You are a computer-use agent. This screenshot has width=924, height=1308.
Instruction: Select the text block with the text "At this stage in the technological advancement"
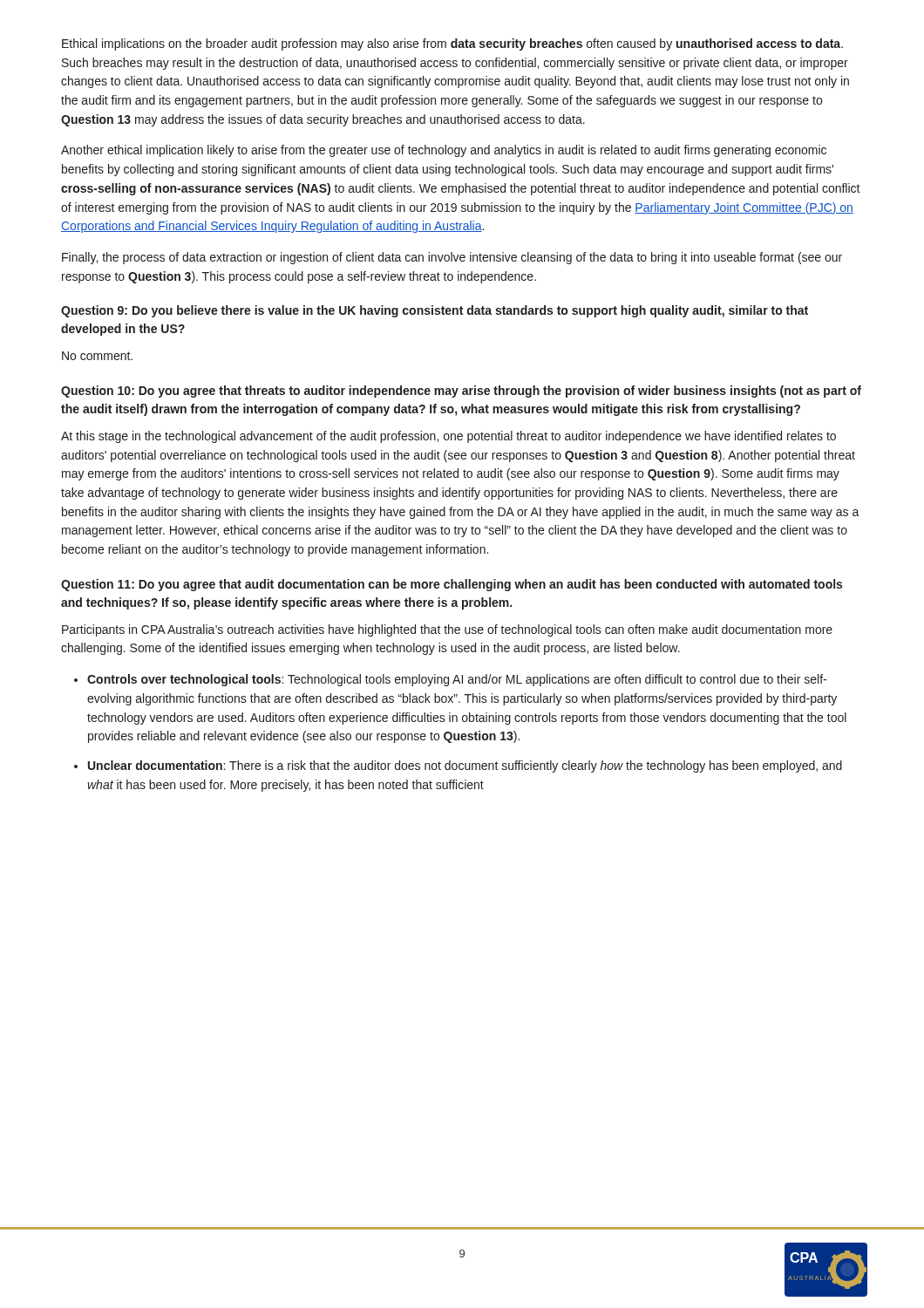coord(462,493)
